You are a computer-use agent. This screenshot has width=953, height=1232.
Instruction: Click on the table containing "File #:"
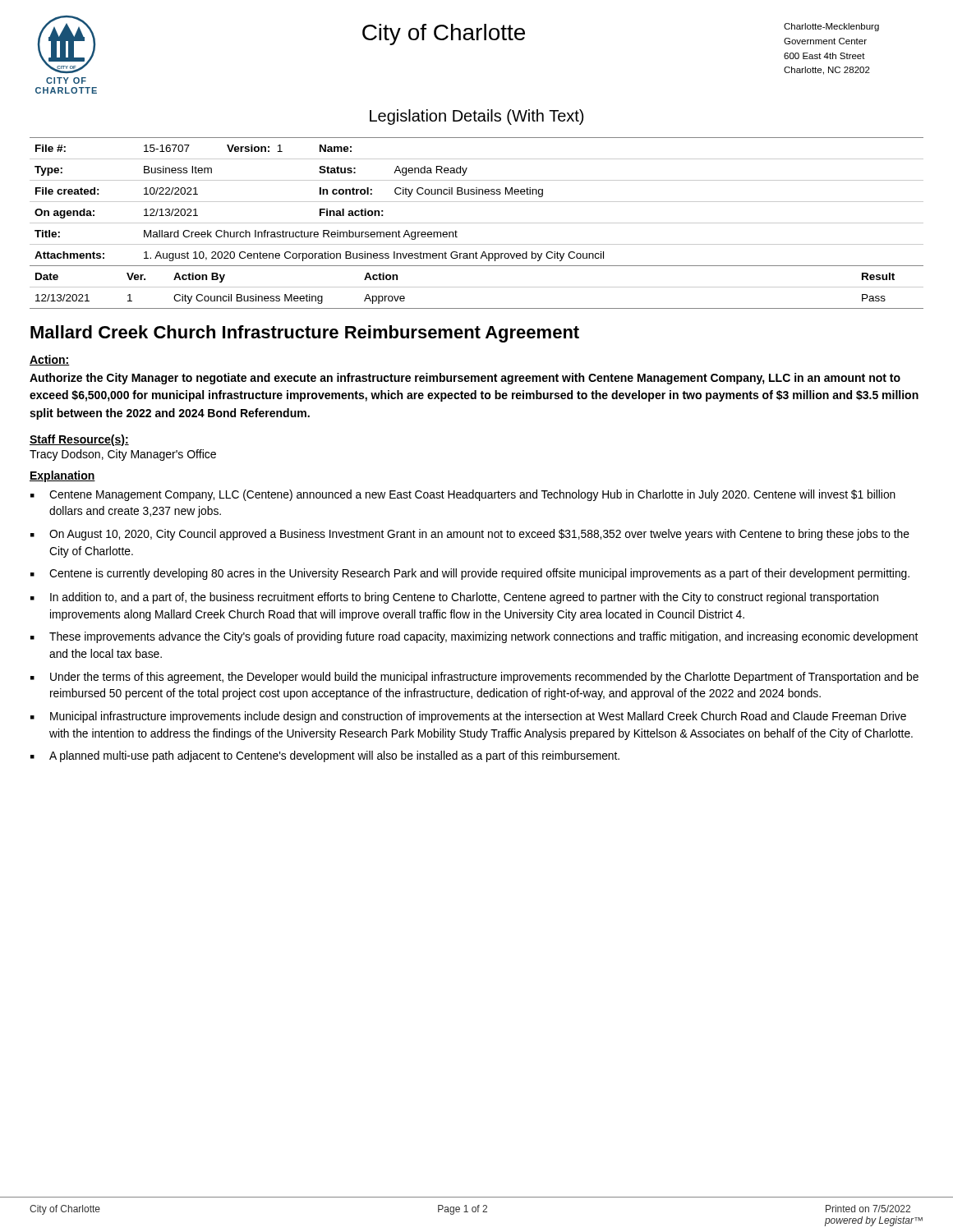tap(476, 202)
